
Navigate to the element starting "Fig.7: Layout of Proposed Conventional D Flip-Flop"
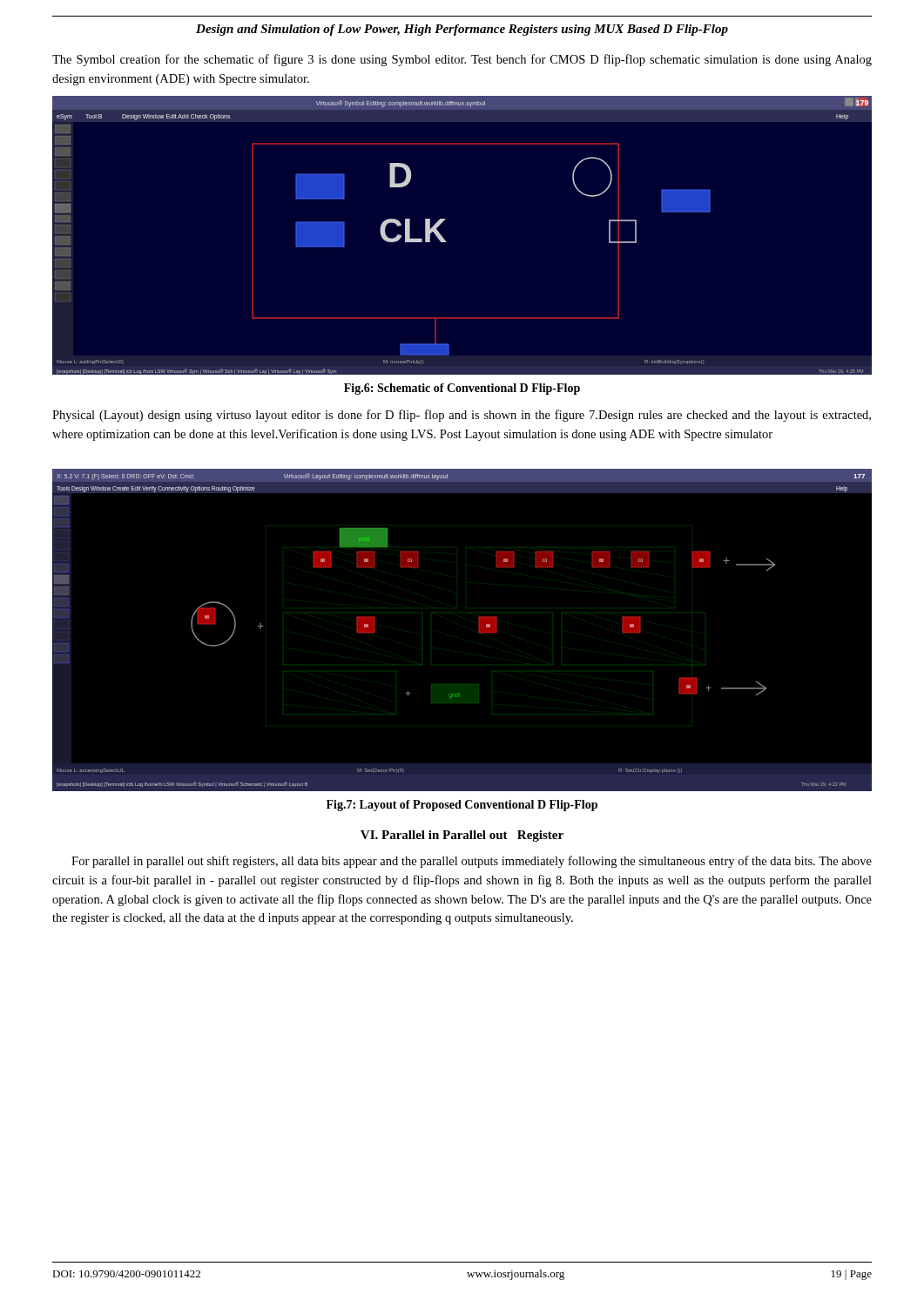click(x=462, y=805)
